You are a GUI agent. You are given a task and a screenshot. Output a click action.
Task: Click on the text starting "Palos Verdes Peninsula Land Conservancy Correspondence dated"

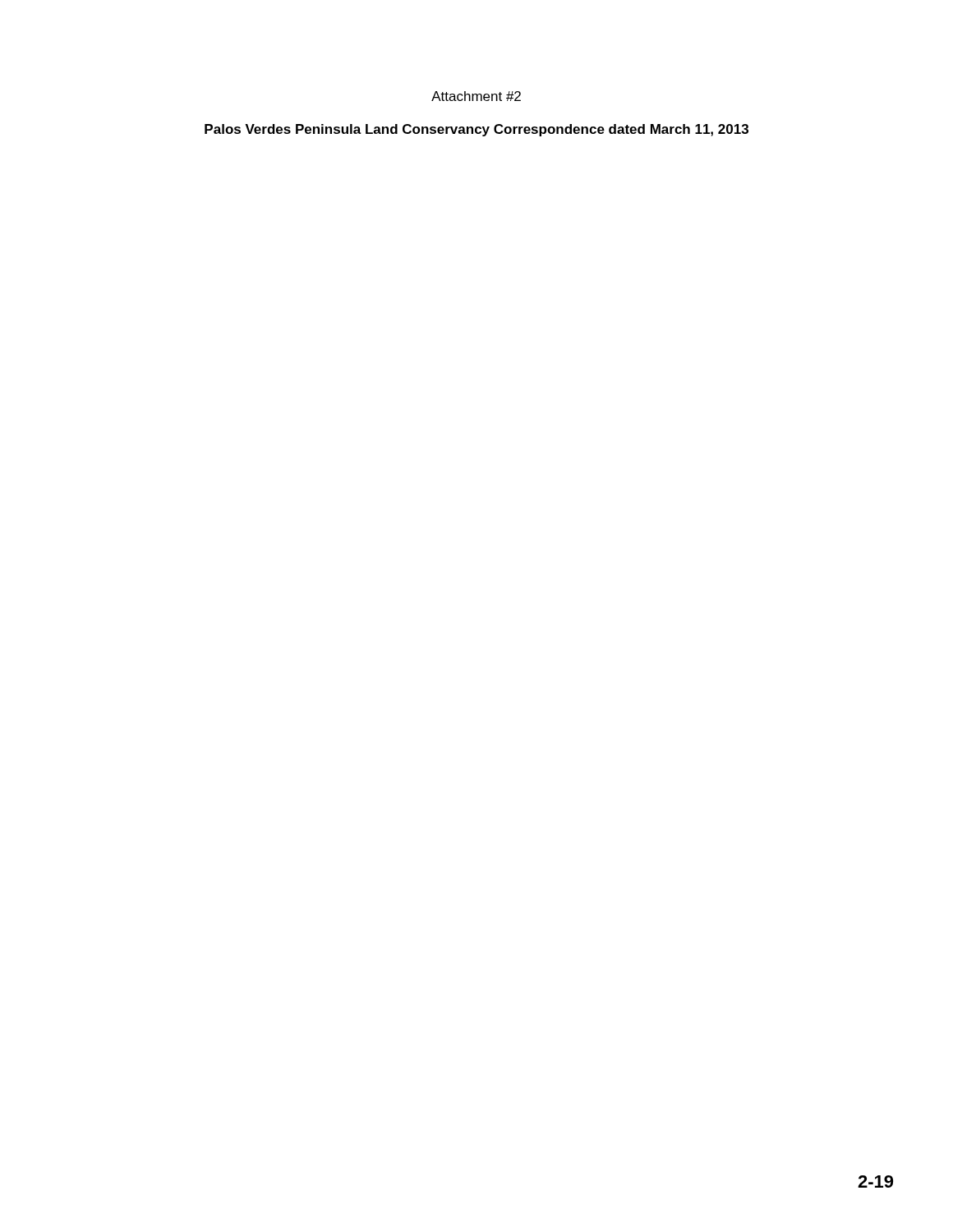[476, 129]
